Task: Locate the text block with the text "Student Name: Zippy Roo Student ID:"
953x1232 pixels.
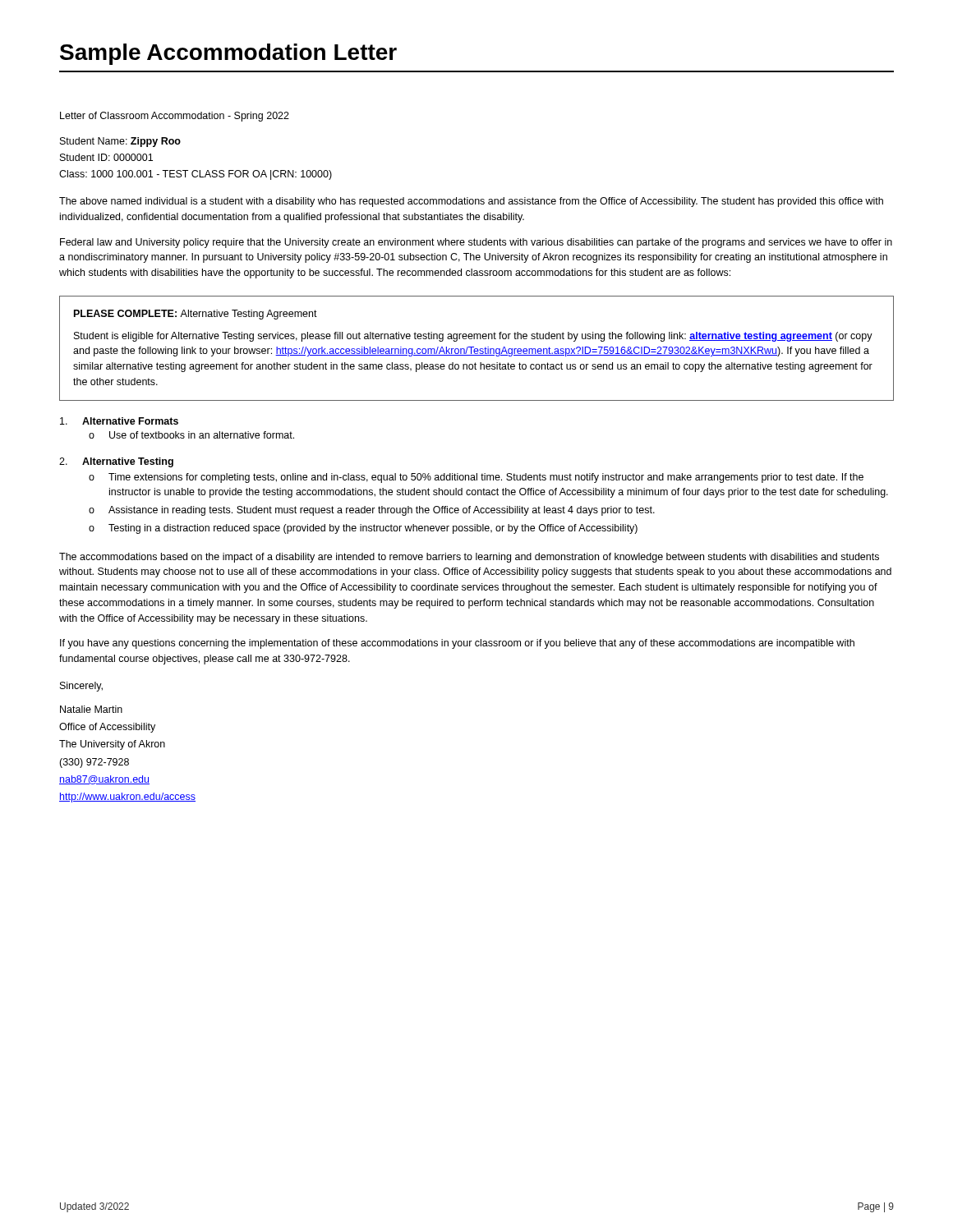Action: [120, 142]
